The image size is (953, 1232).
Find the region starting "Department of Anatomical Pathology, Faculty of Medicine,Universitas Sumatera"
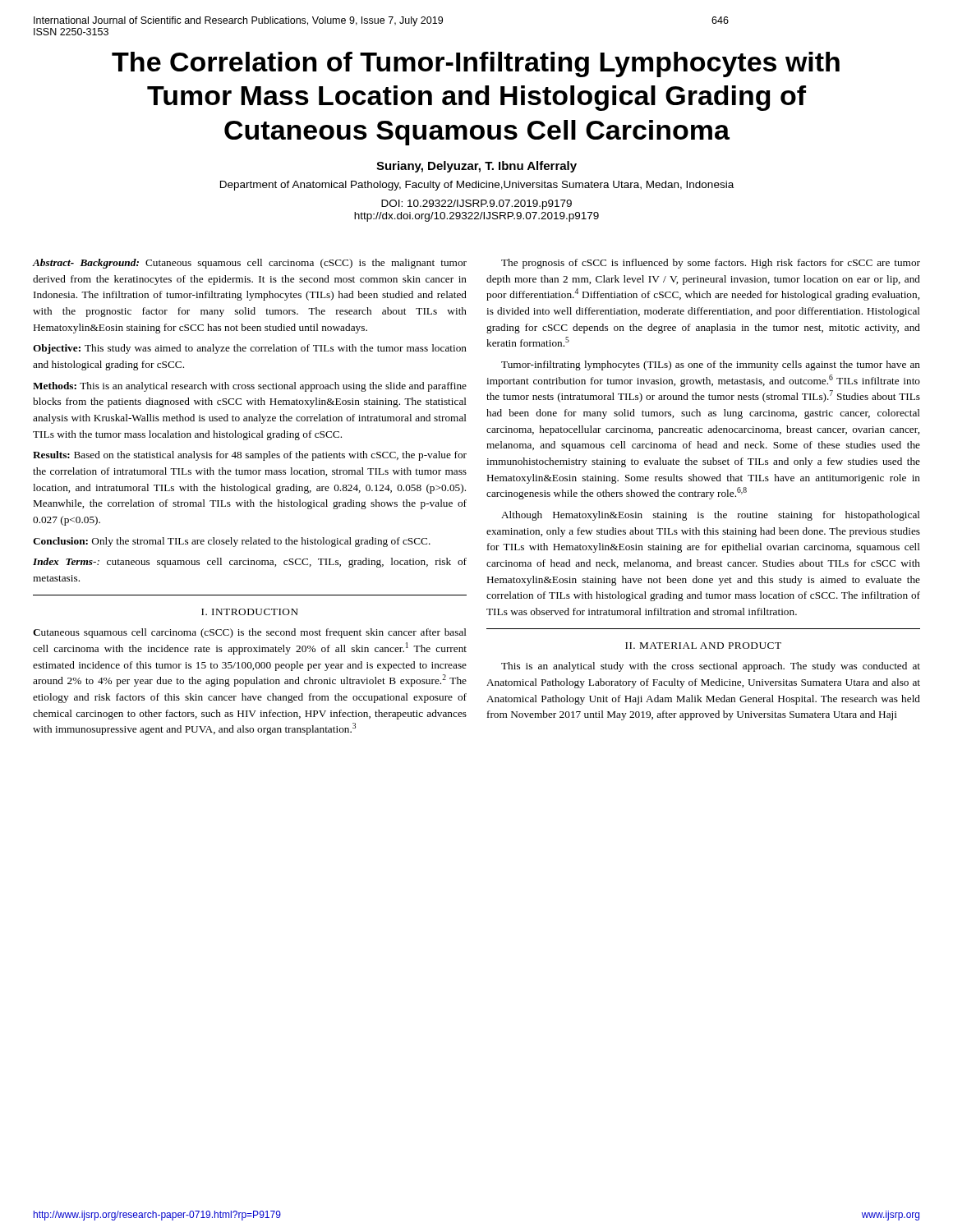click(x=476, y=185)
